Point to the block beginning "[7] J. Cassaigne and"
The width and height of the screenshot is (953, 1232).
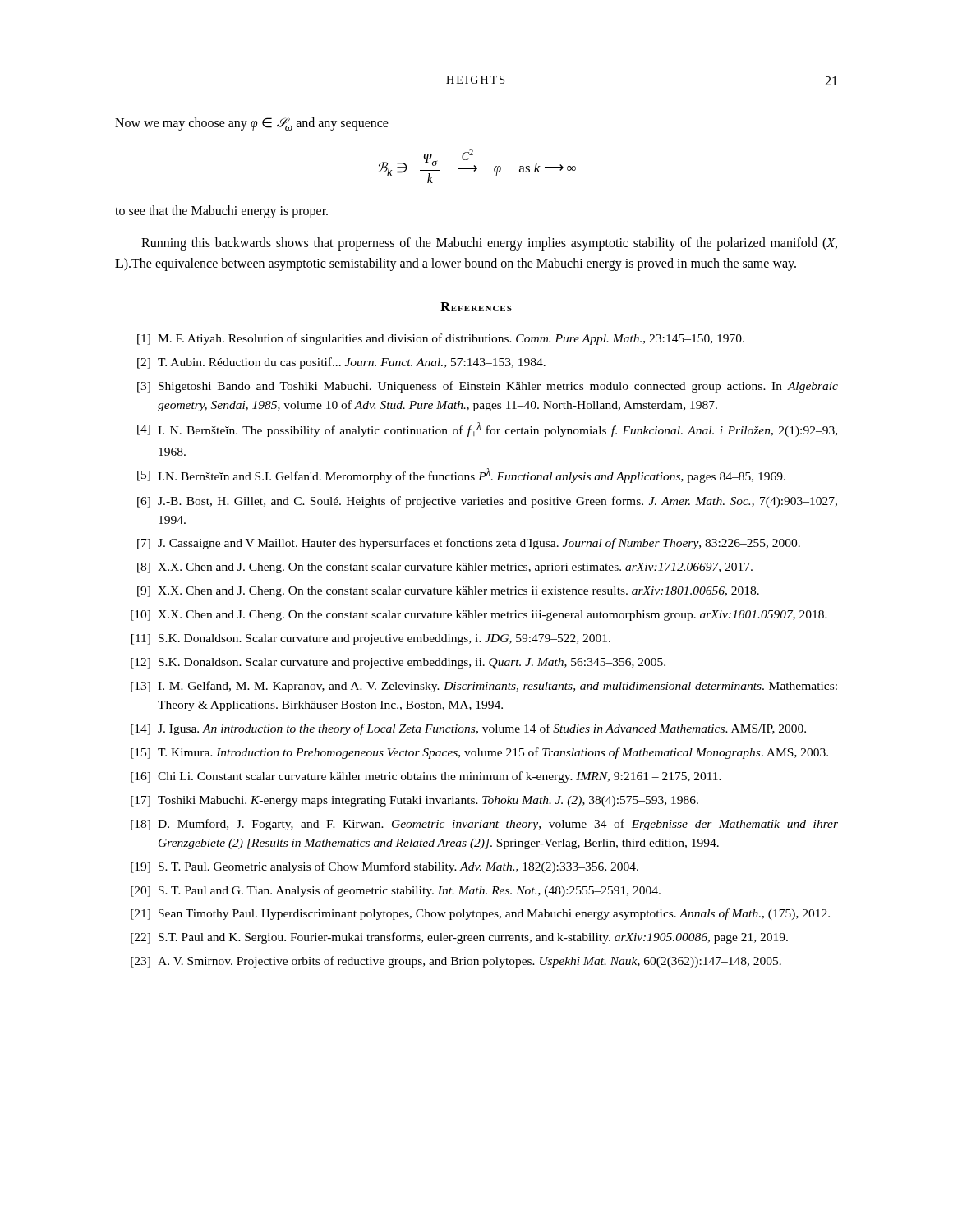click(476, 544)
